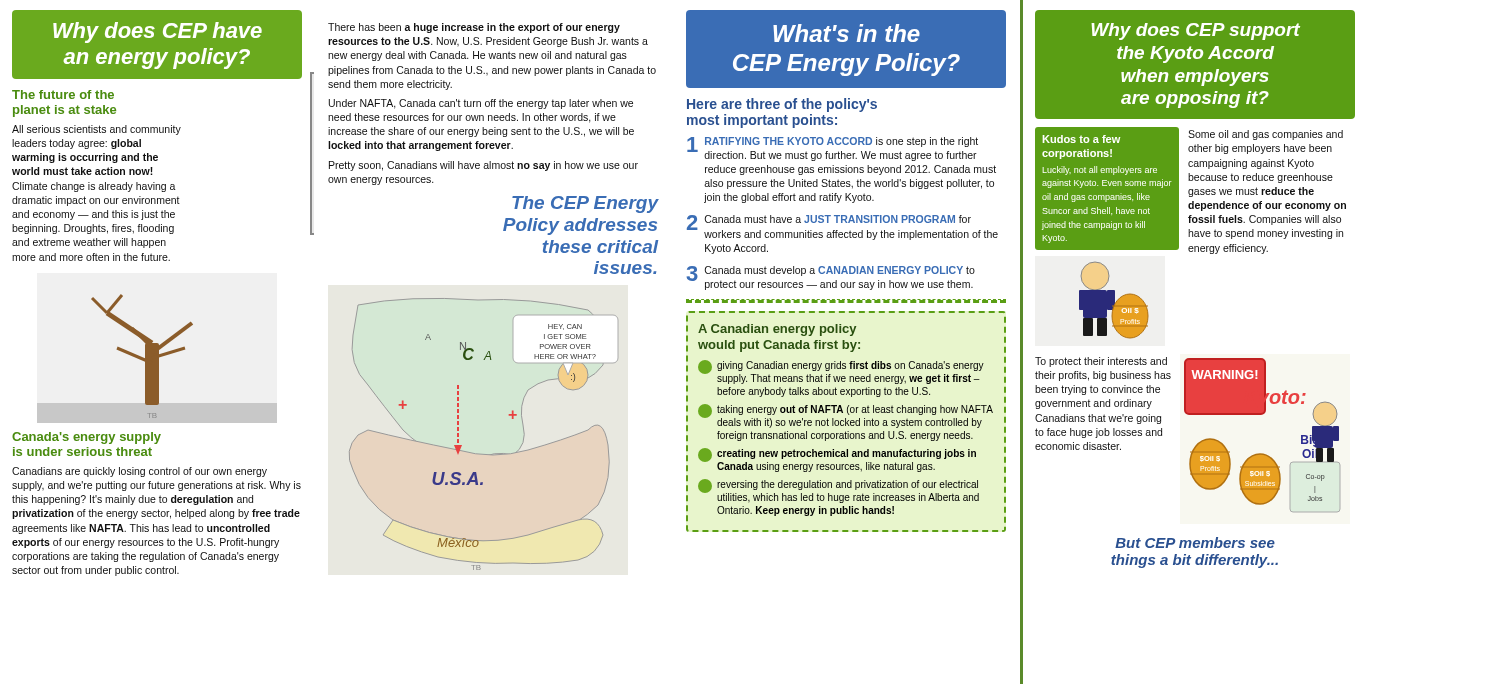Find the text block that says "Pretty soon, Canadians will have almost no"
Viewport: 1500px width, 684px height.
click(483, 172)
